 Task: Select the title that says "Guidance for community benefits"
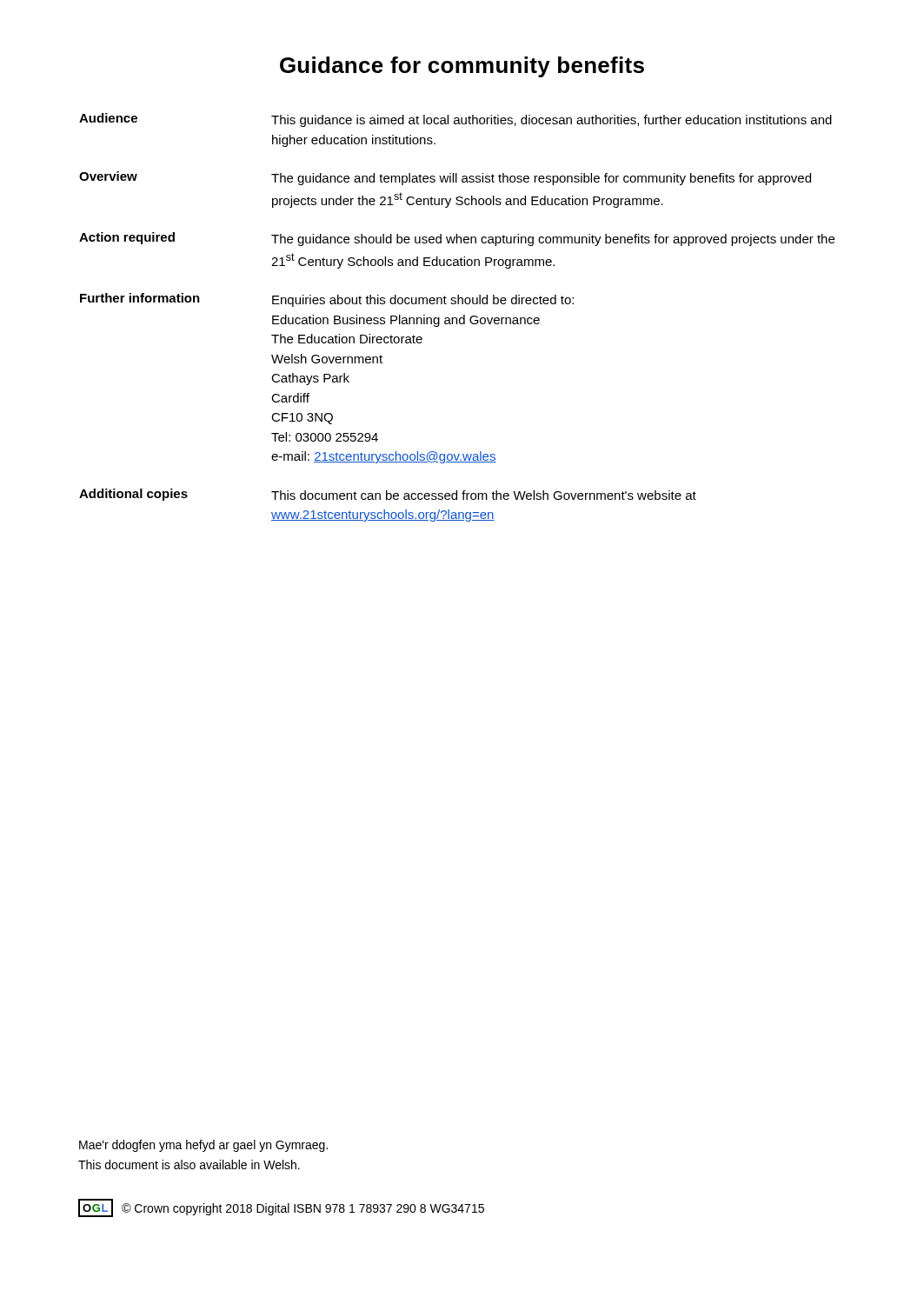(x=462, y=66)
